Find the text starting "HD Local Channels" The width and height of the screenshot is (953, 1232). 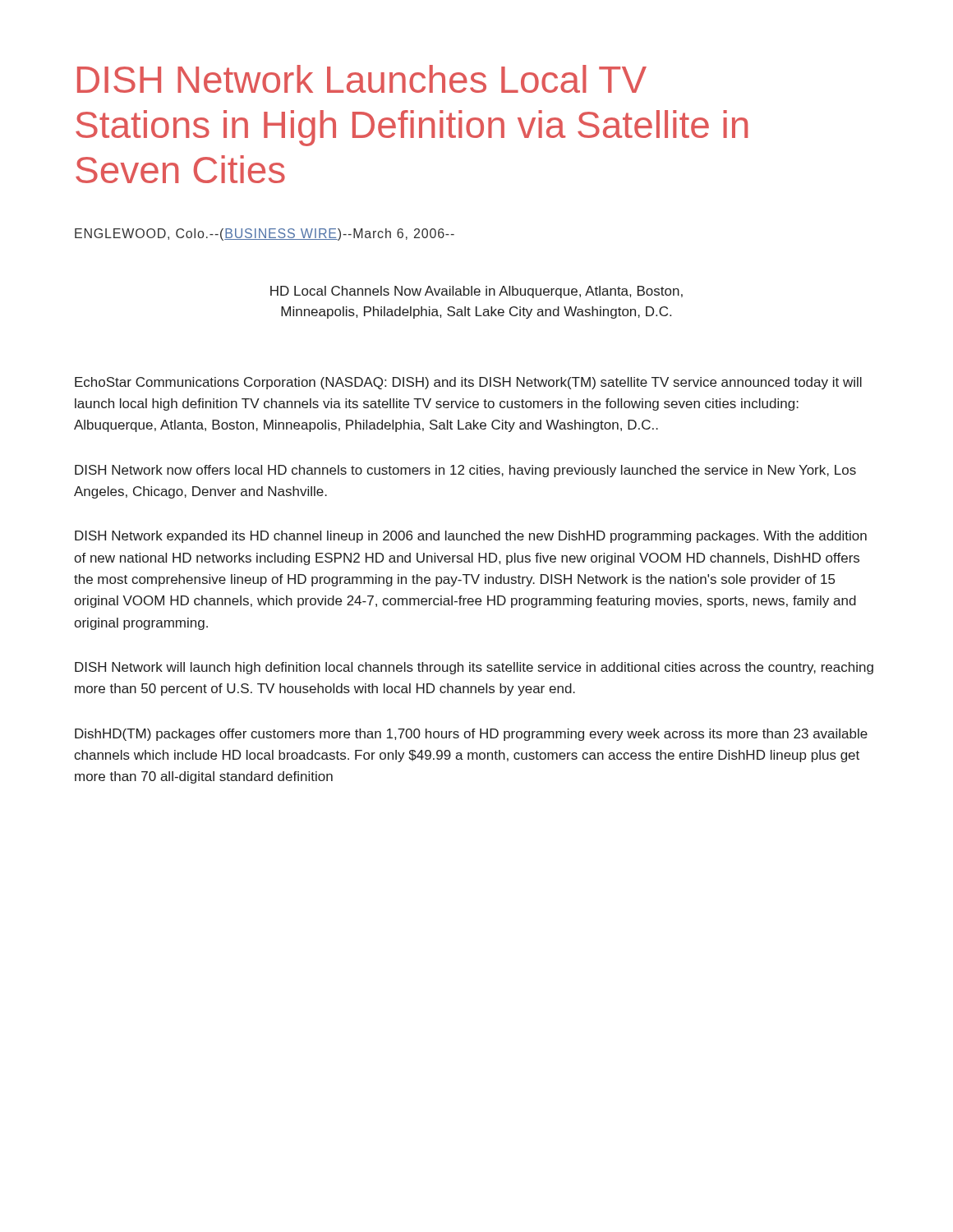[476, 301]
